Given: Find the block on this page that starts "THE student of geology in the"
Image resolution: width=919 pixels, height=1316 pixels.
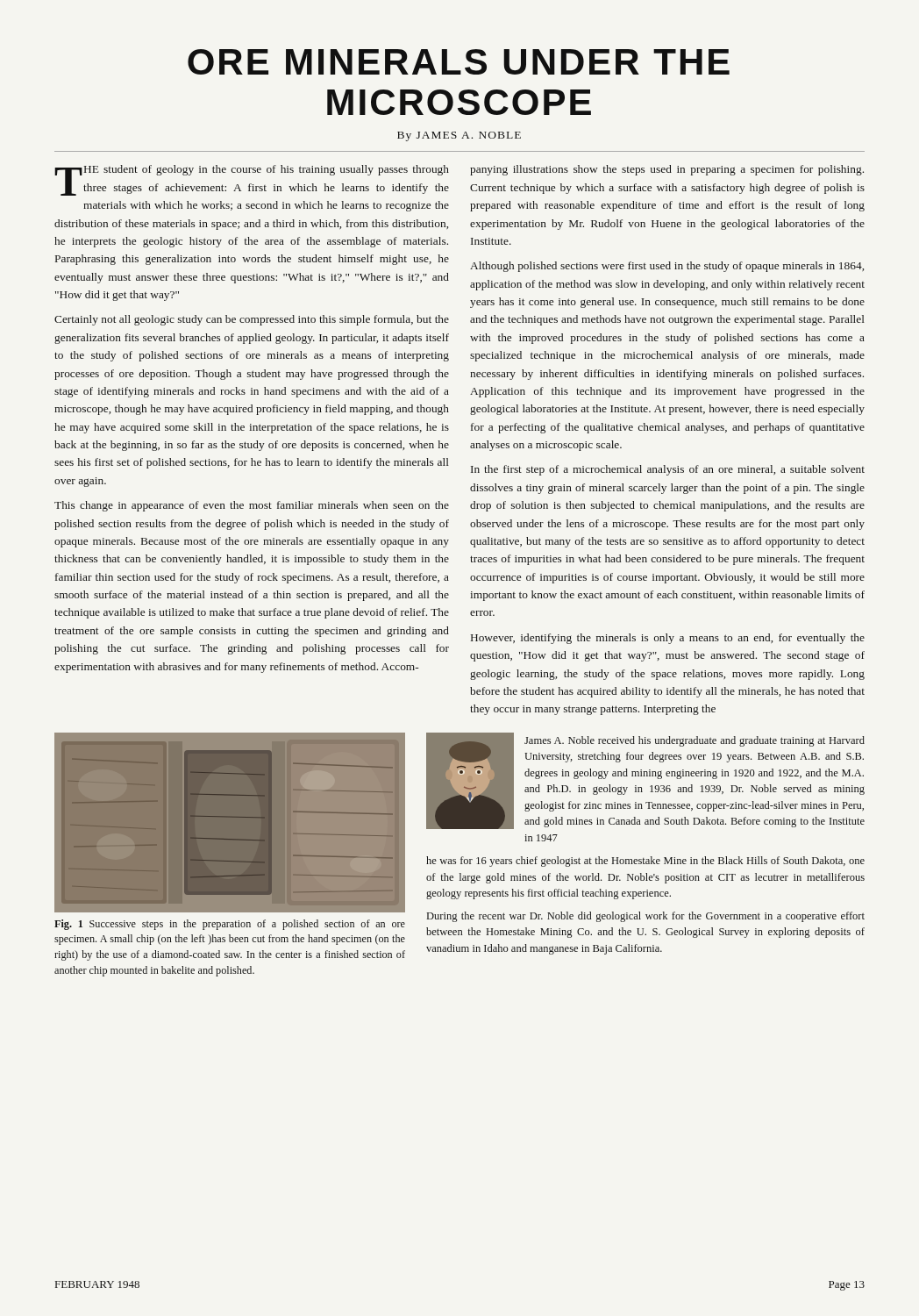Looking at the screenshot, I should point(252,418).
